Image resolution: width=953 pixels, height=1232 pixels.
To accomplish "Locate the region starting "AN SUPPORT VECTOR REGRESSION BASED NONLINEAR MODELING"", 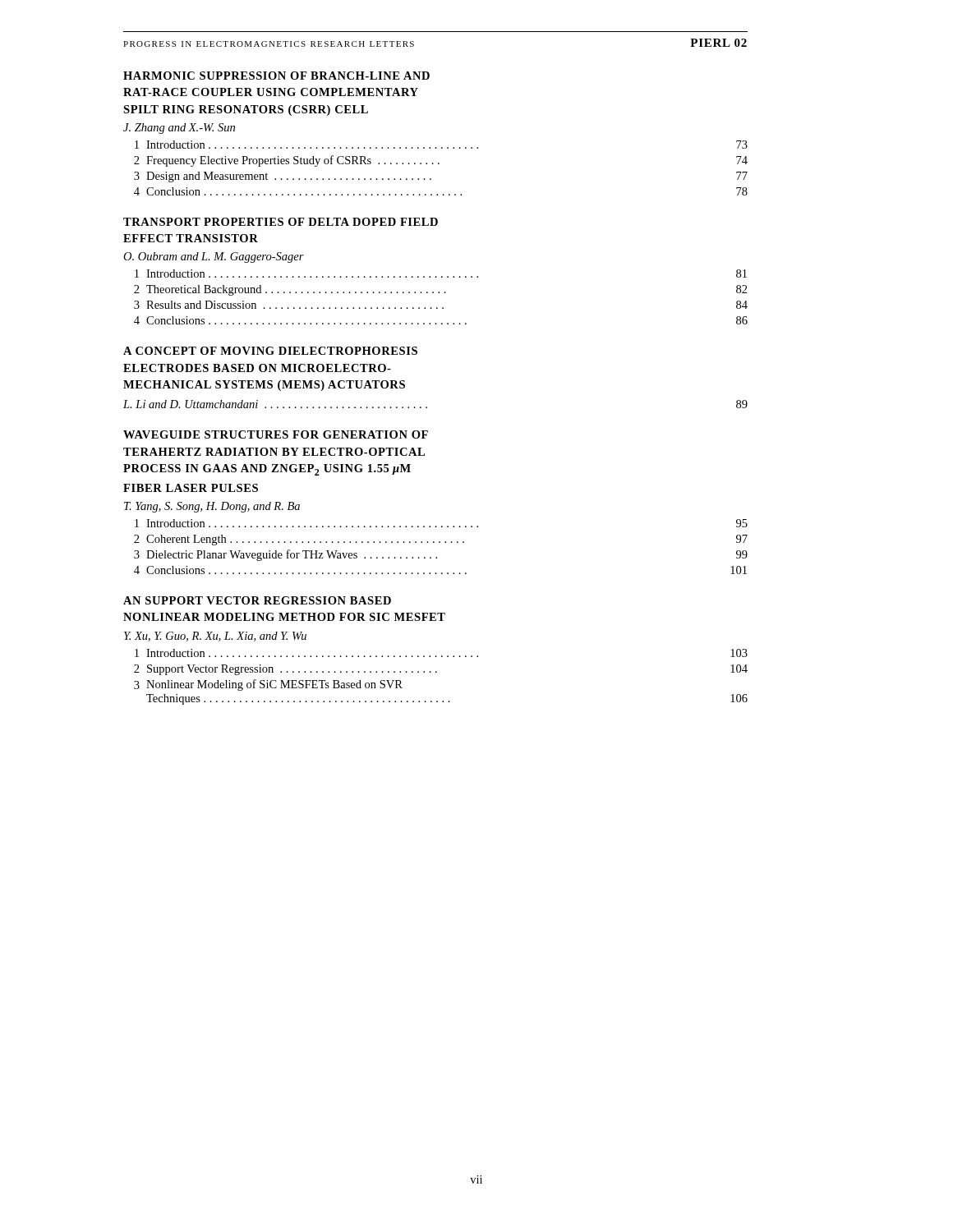I will pyautogui.click(x=285, y=609).
